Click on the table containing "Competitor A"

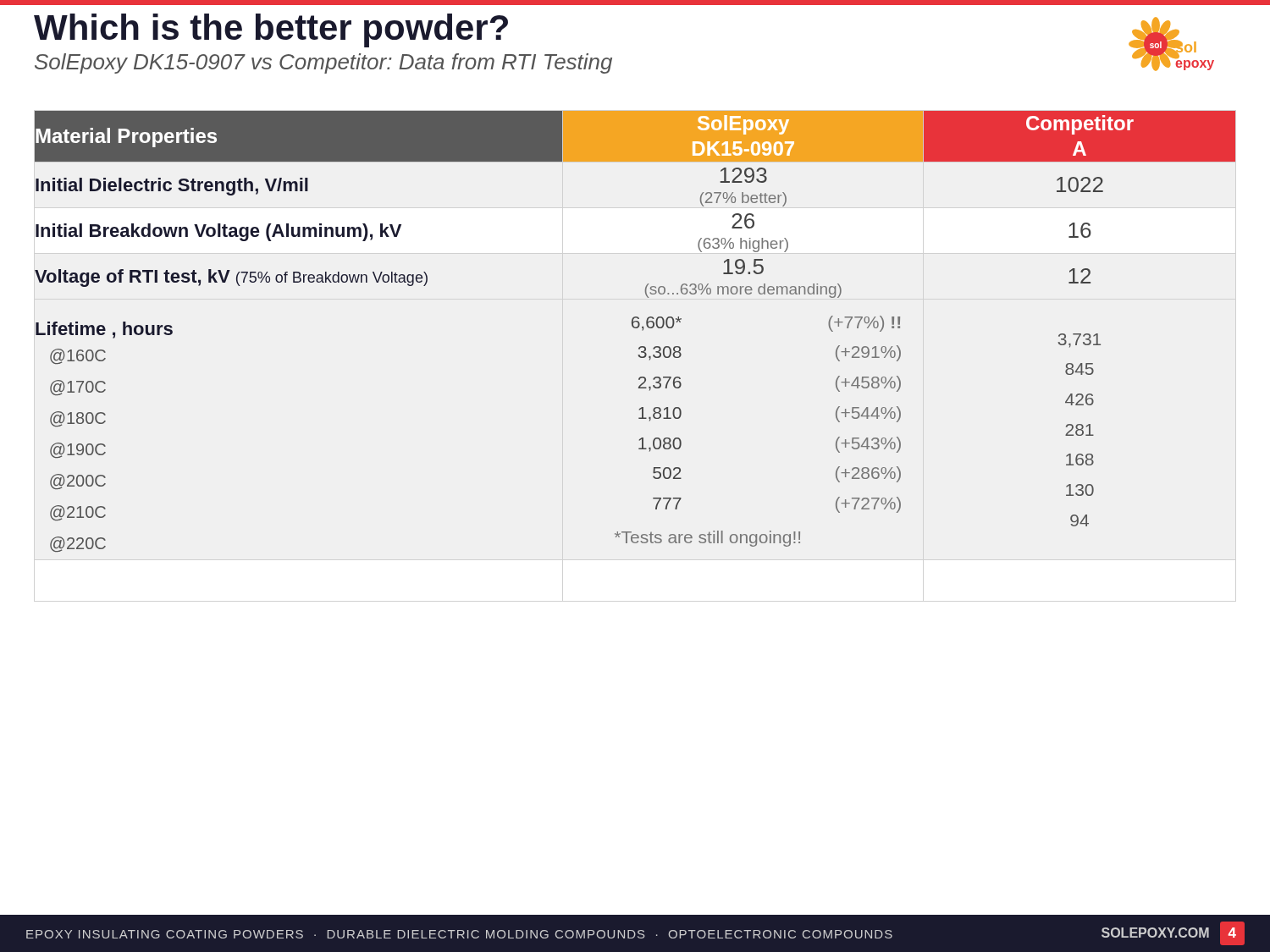click(x=635, y=356)
